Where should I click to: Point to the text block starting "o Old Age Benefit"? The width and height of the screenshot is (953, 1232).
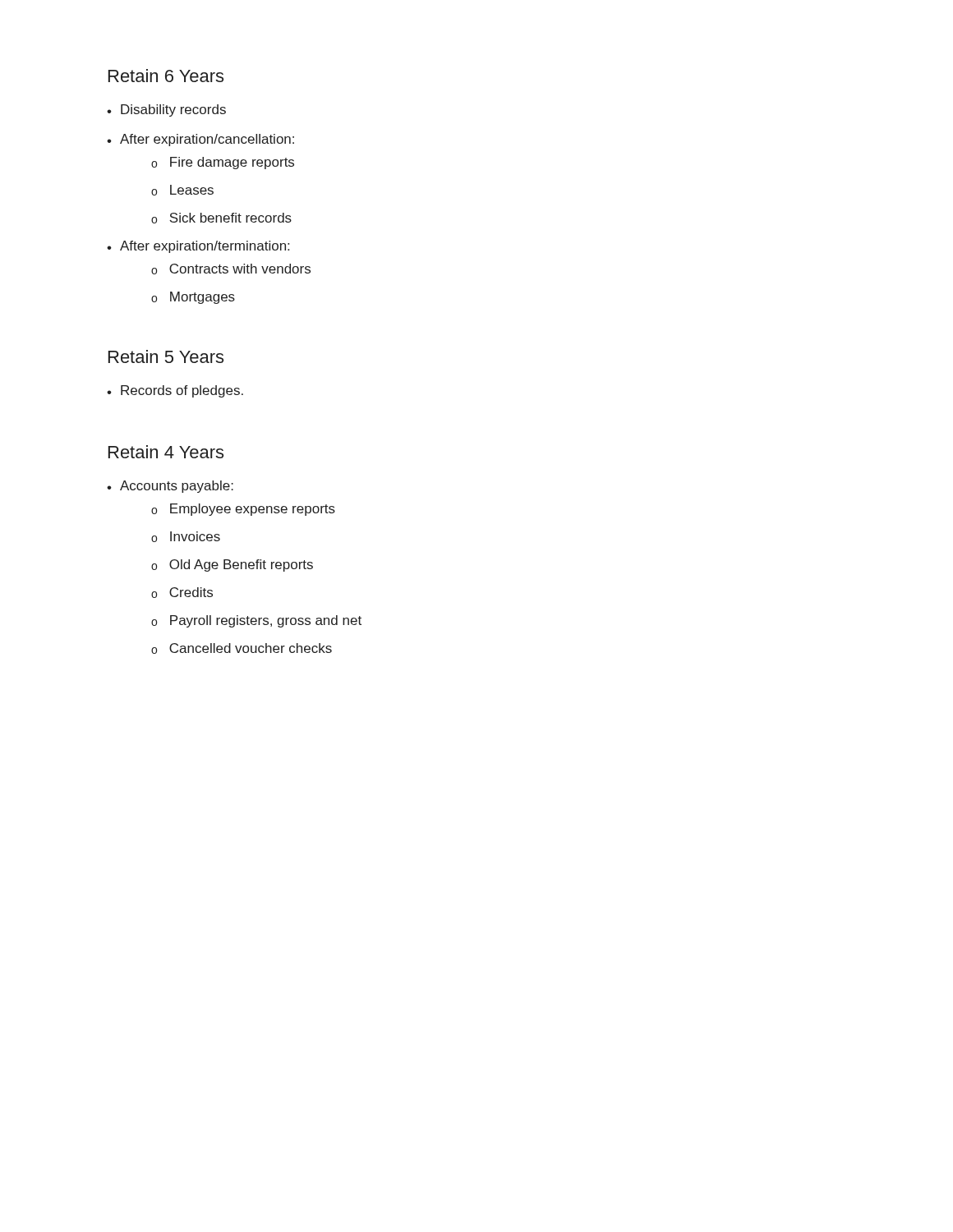[232, 565]
